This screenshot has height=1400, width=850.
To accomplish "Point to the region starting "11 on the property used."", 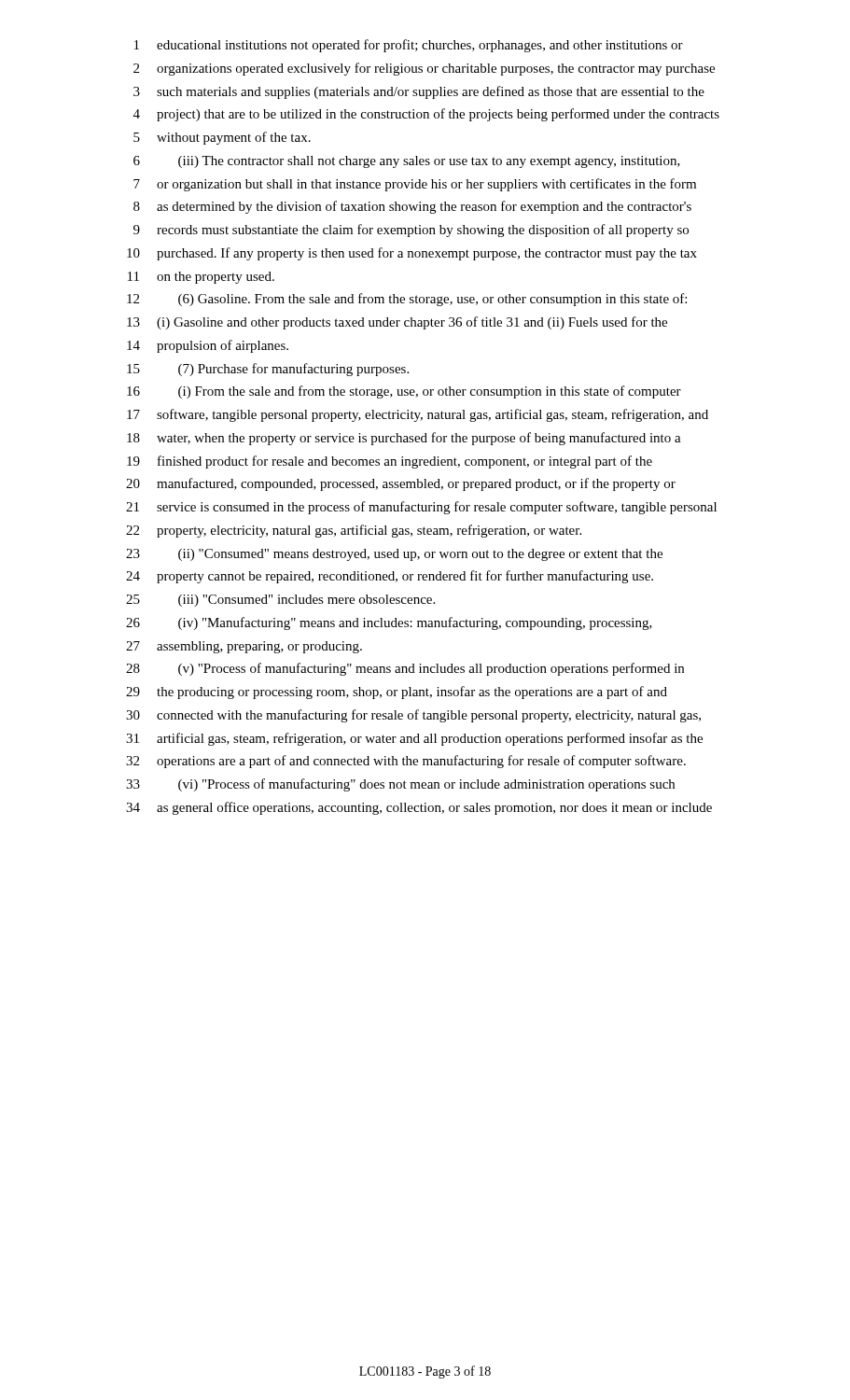I will point(201,278).
